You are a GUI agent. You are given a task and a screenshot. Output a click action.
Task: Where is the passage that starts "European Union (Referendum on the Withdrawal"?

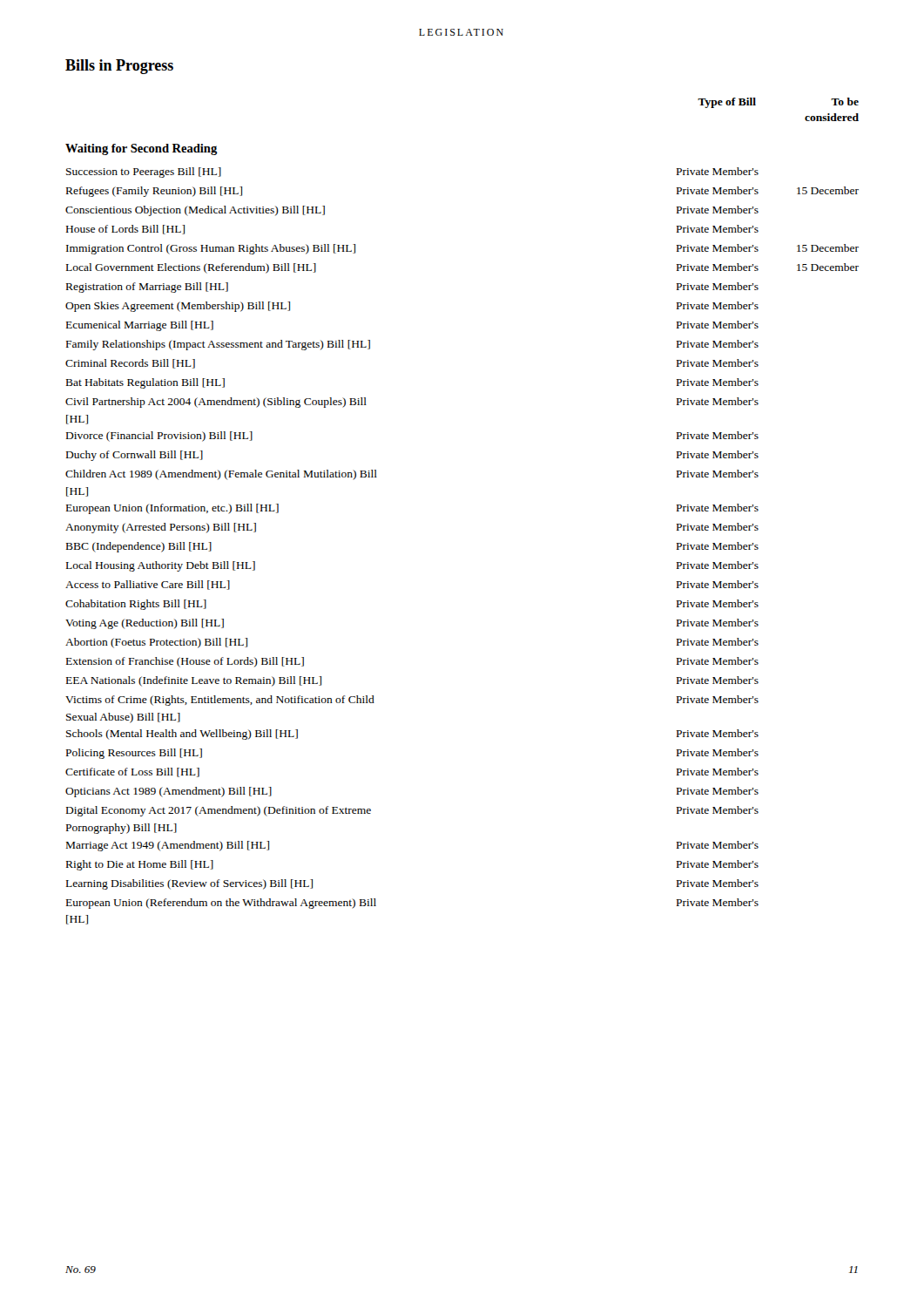(x=218, y=903)
